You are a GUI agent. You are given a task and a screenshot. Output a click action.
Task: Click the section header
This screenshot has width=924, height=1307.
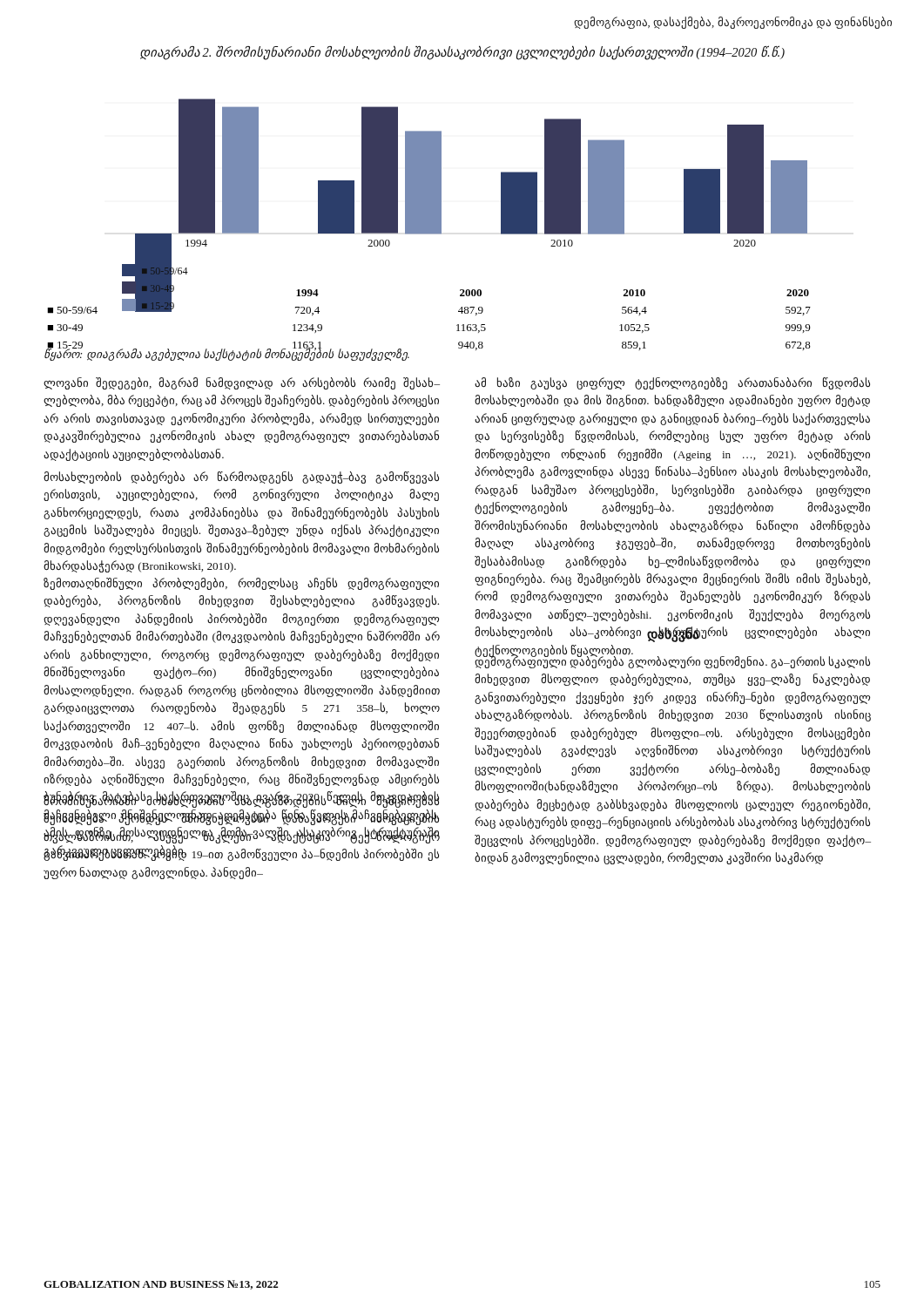(x=673, y=634)
